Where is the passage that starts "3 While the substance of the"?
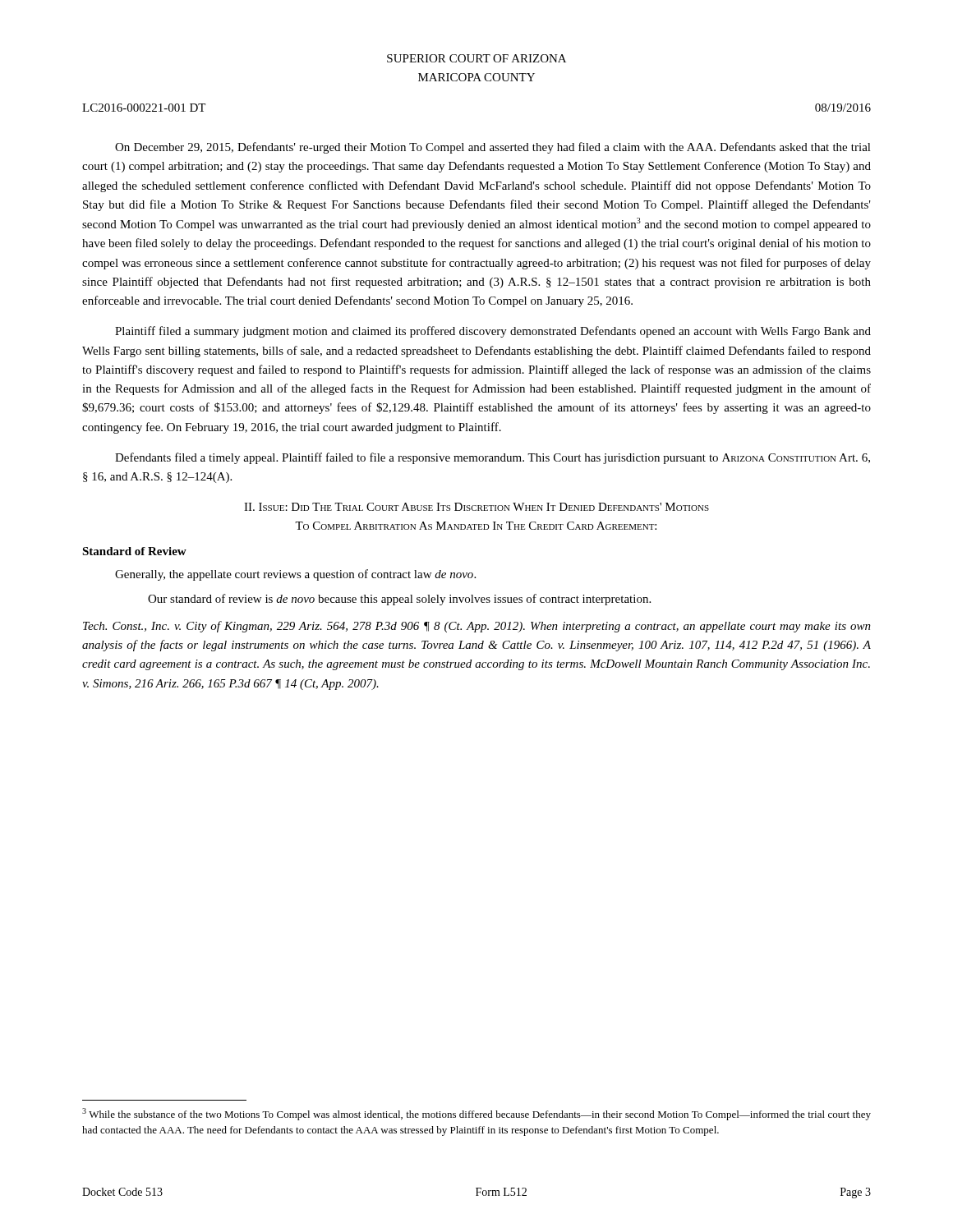Viewport: 953px width, 1232px height. point(476,1121)
